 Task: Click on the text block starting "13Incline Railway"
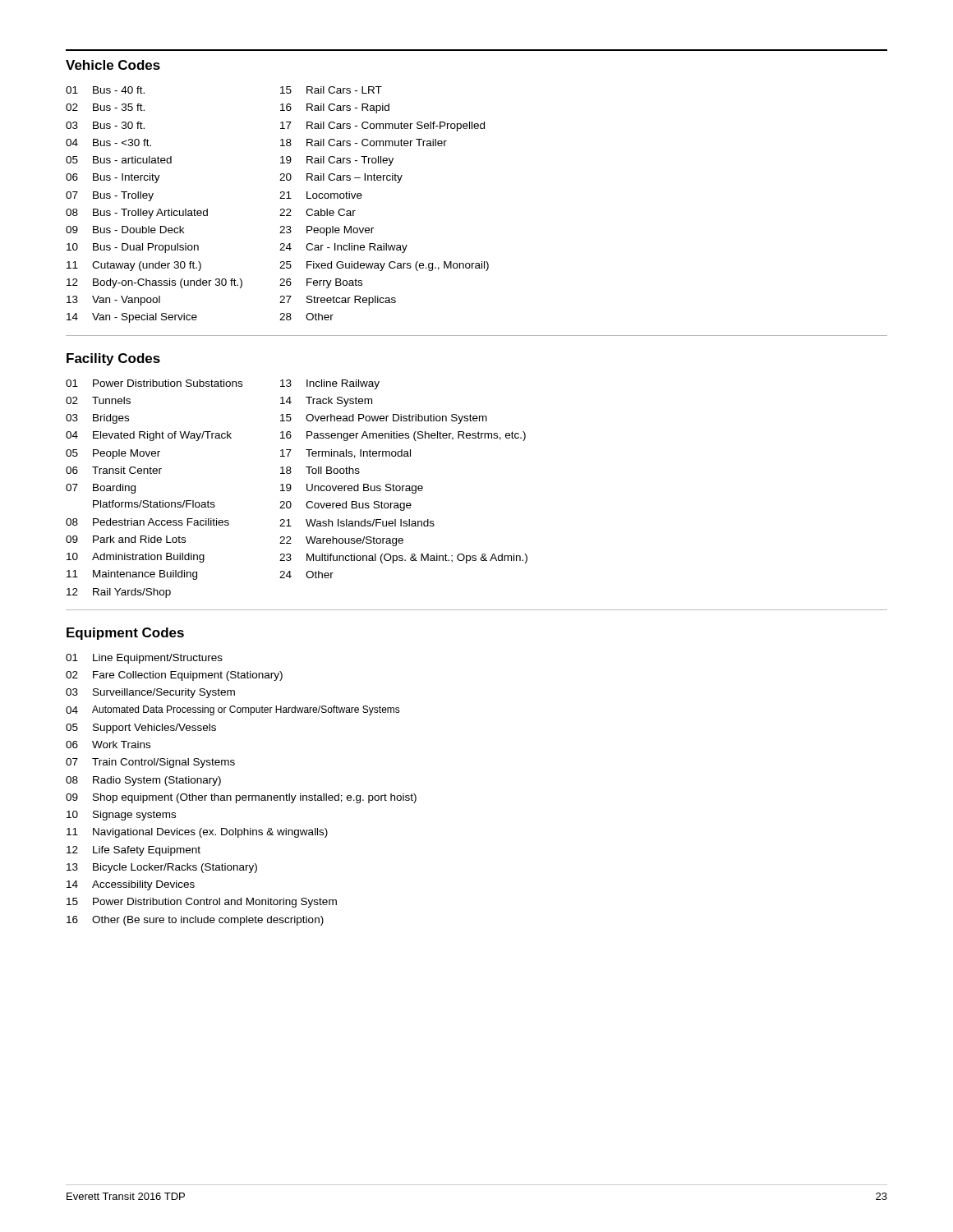[x=329, y=383]
